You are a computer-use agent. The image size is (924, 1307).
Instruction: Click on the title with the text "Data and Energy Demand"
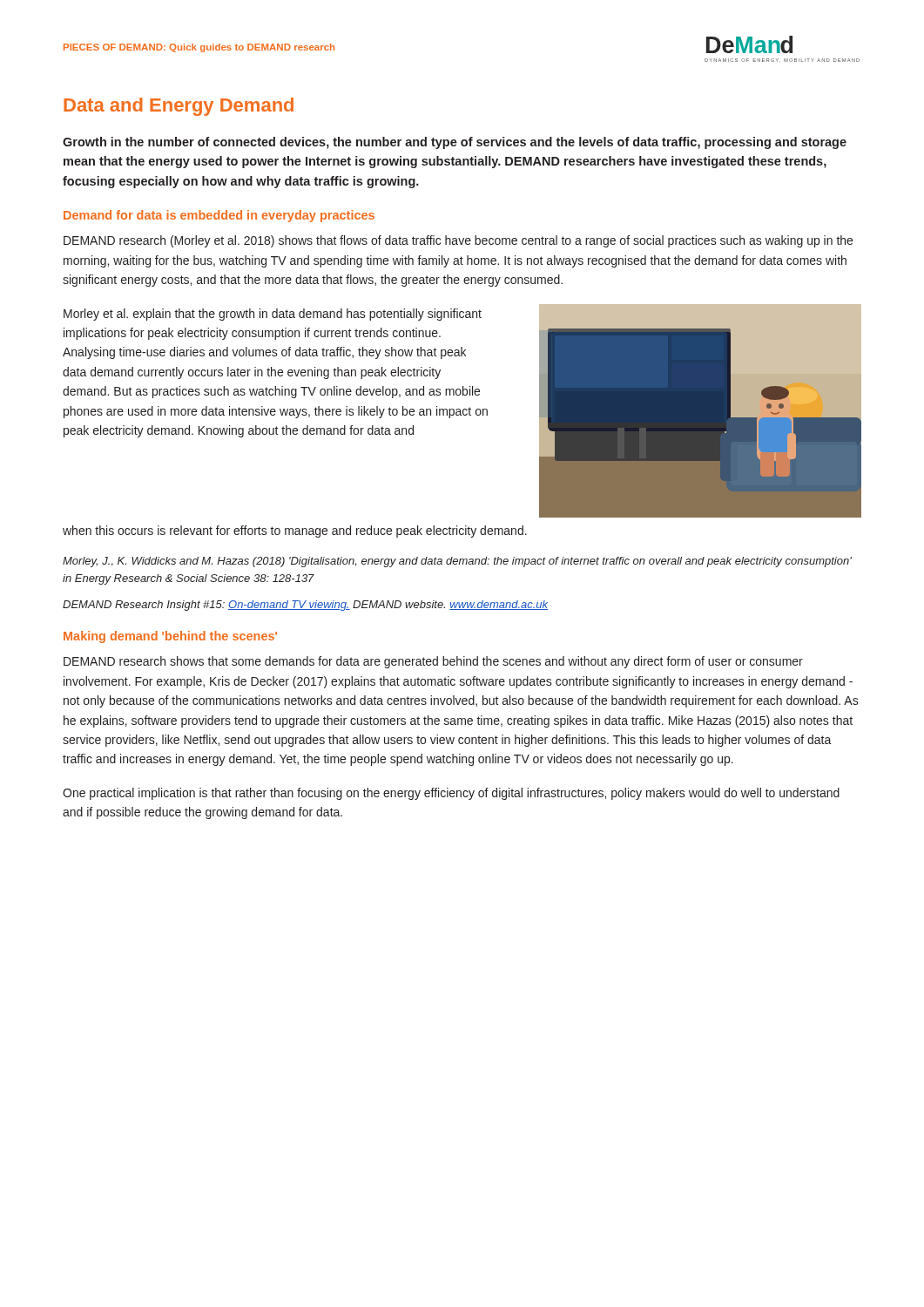[x=179, y=105]
